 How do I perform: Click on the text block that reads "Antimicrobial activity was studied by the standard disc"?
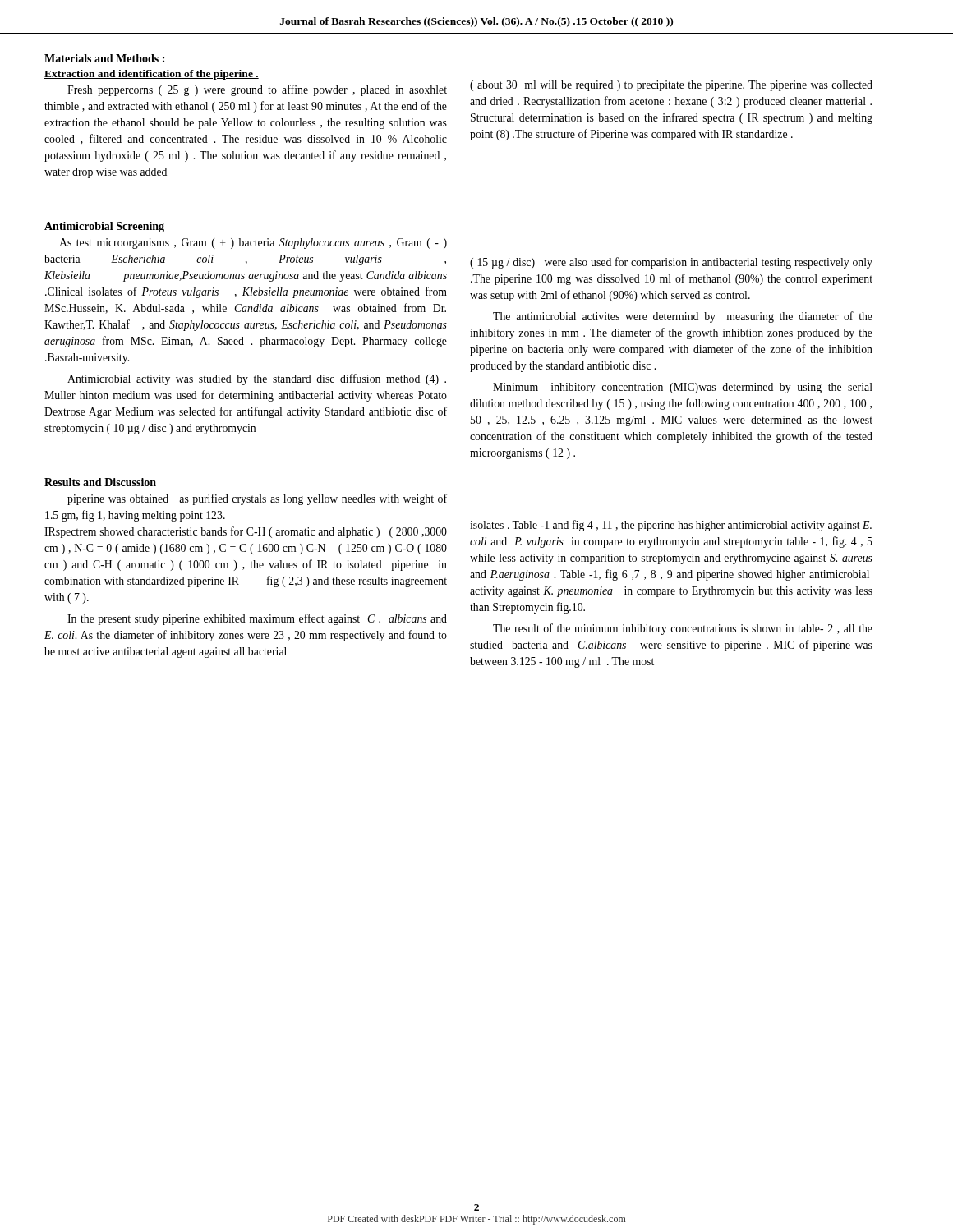click(246, 404)
